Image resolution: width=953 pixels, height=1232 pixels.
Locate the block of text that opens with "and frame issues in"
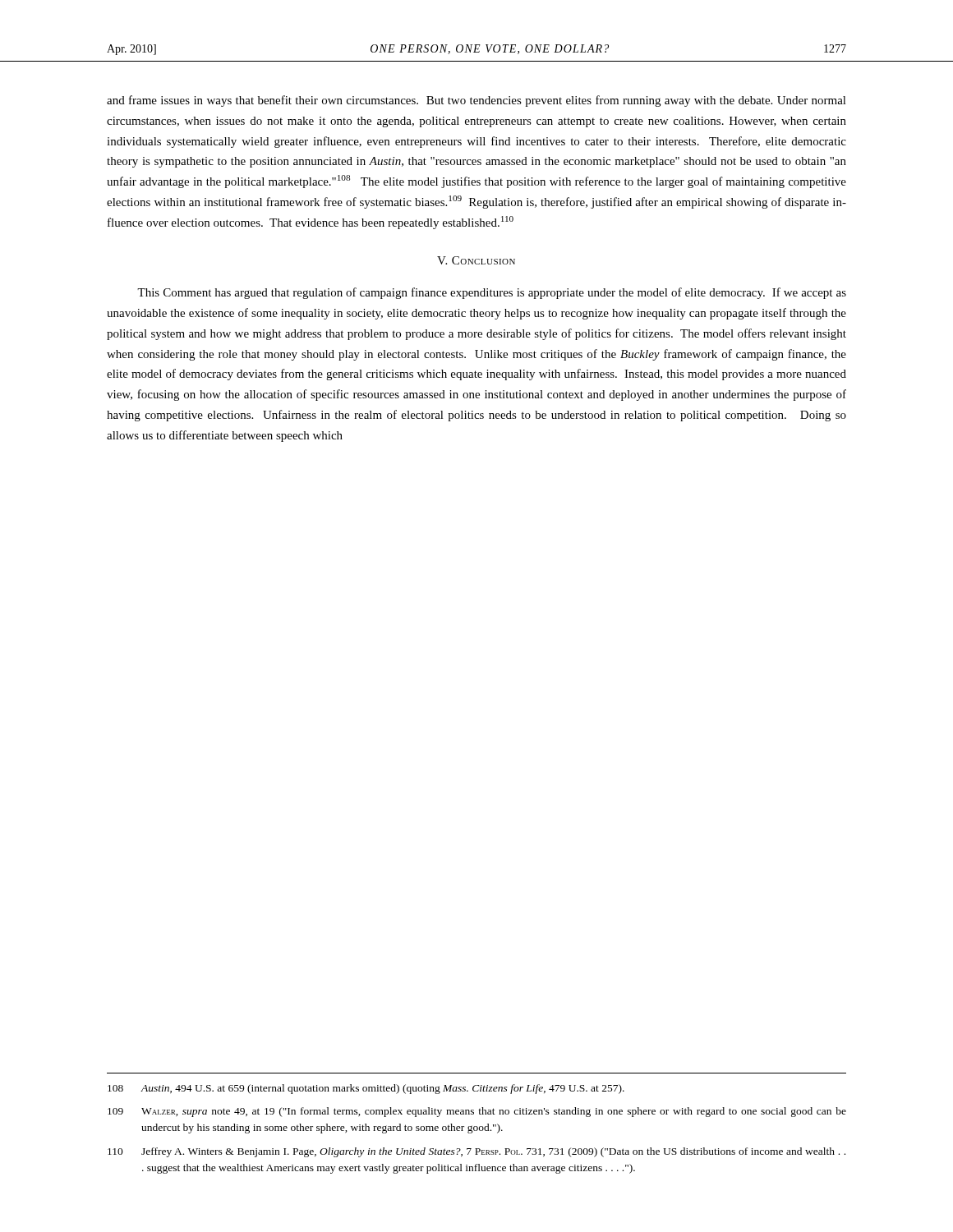pos(476,161)
